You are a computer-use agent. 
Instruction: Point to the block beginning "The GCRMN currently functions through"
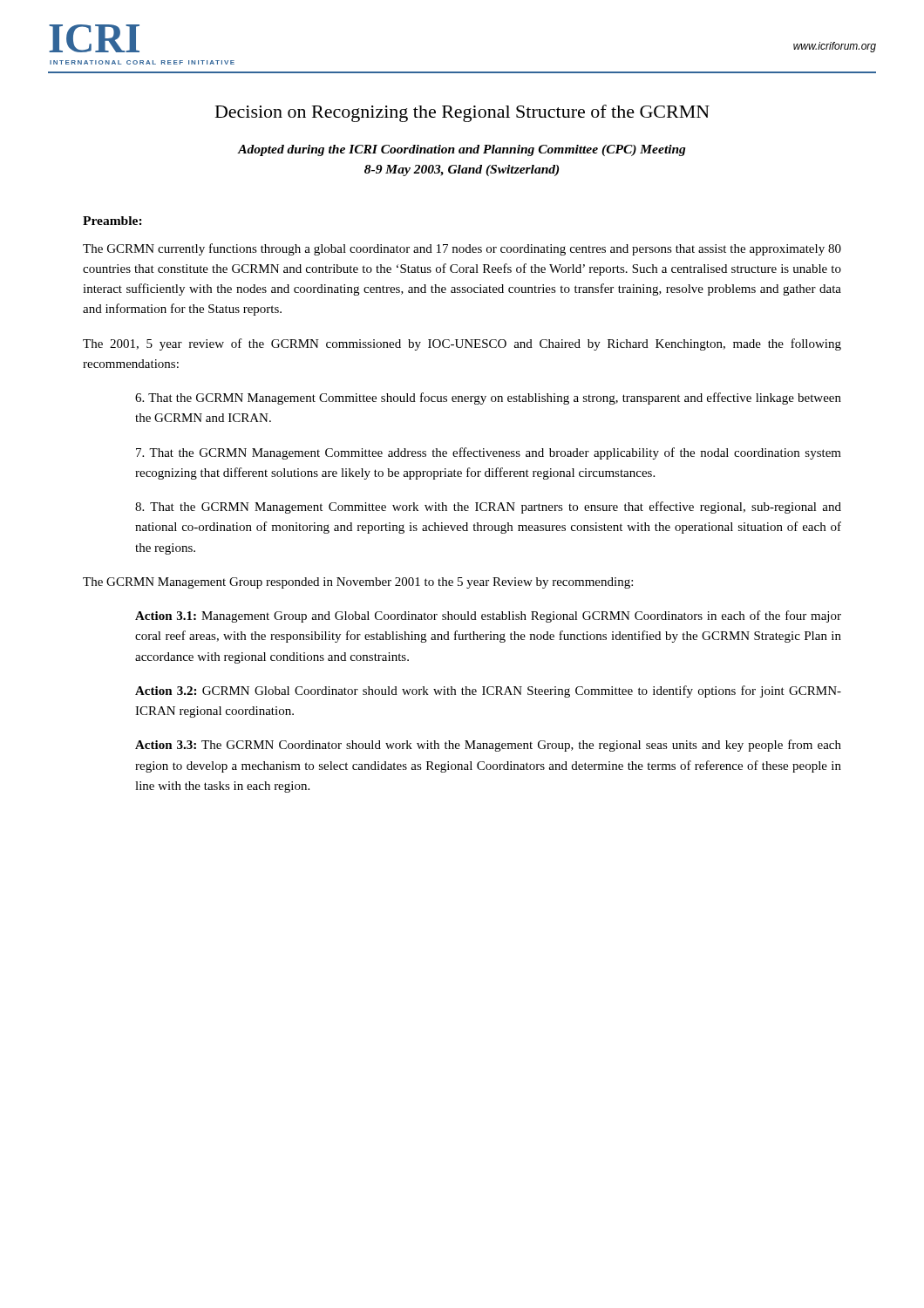(x=462, y=278)
